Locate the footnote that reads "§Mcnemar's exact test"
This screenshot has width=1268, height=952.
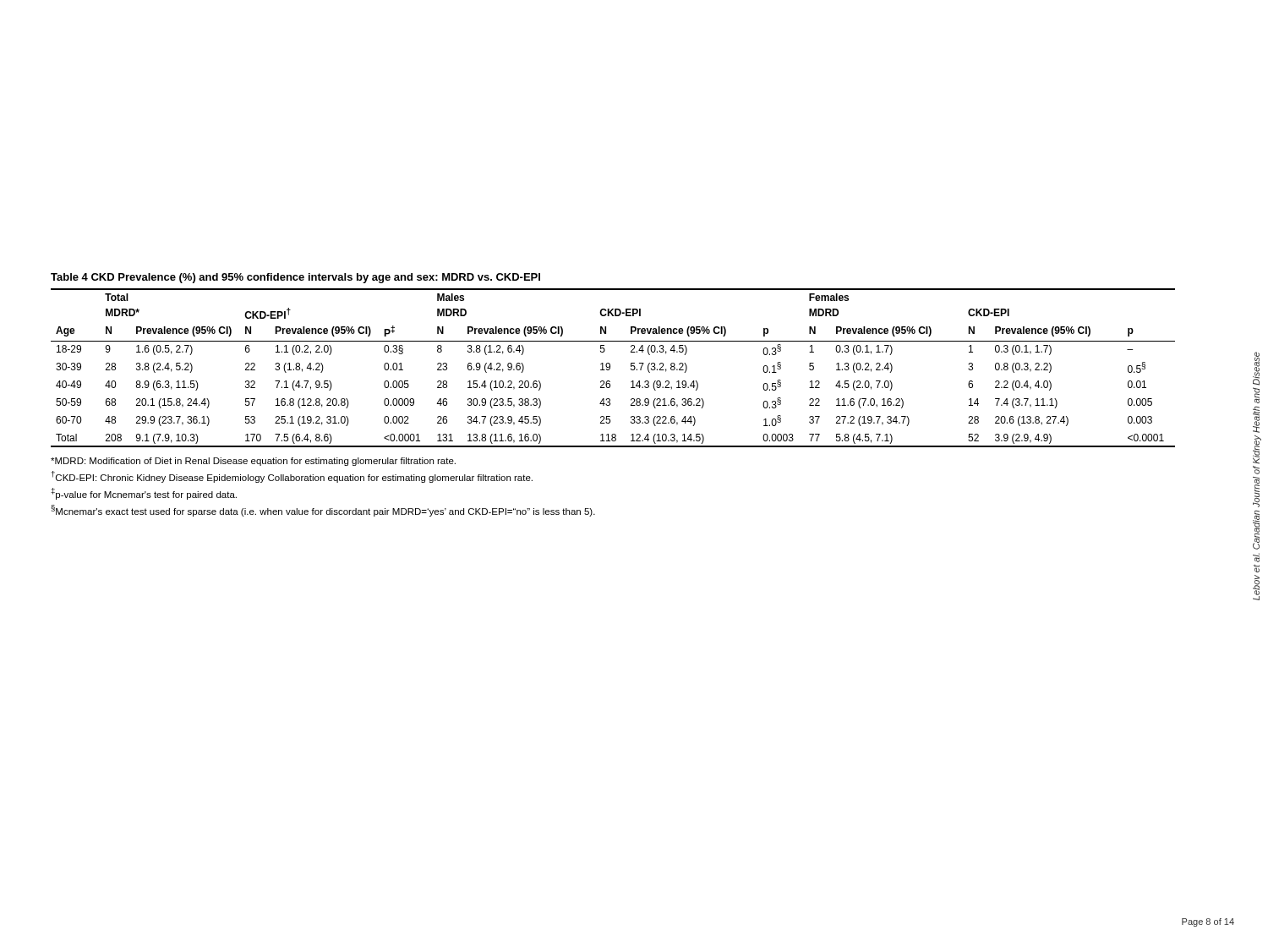pyautogui.click(x=323, y=511)
